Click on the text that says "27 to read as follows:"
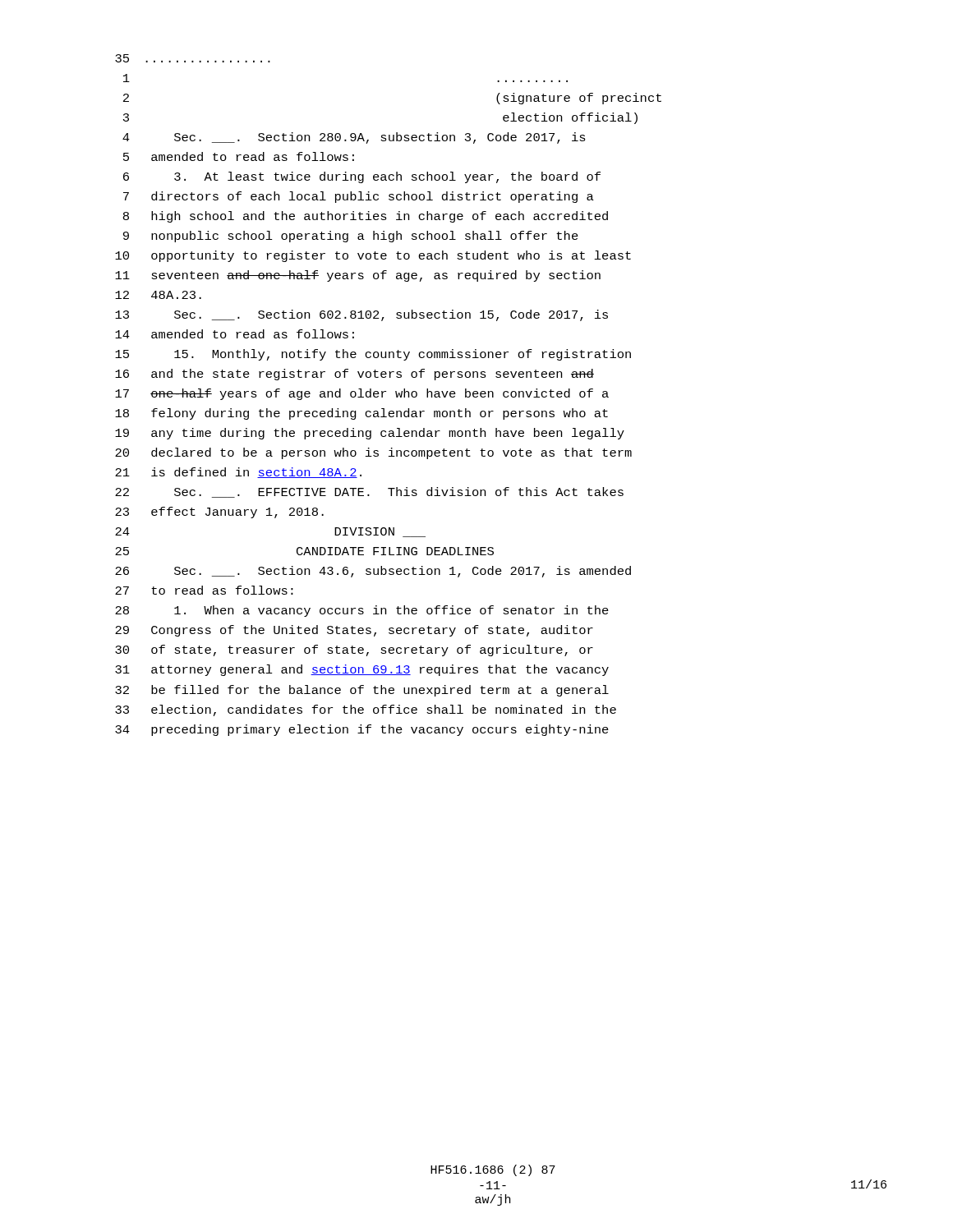The height and width of the screenshot is (1232, 953). click(197, 592)
